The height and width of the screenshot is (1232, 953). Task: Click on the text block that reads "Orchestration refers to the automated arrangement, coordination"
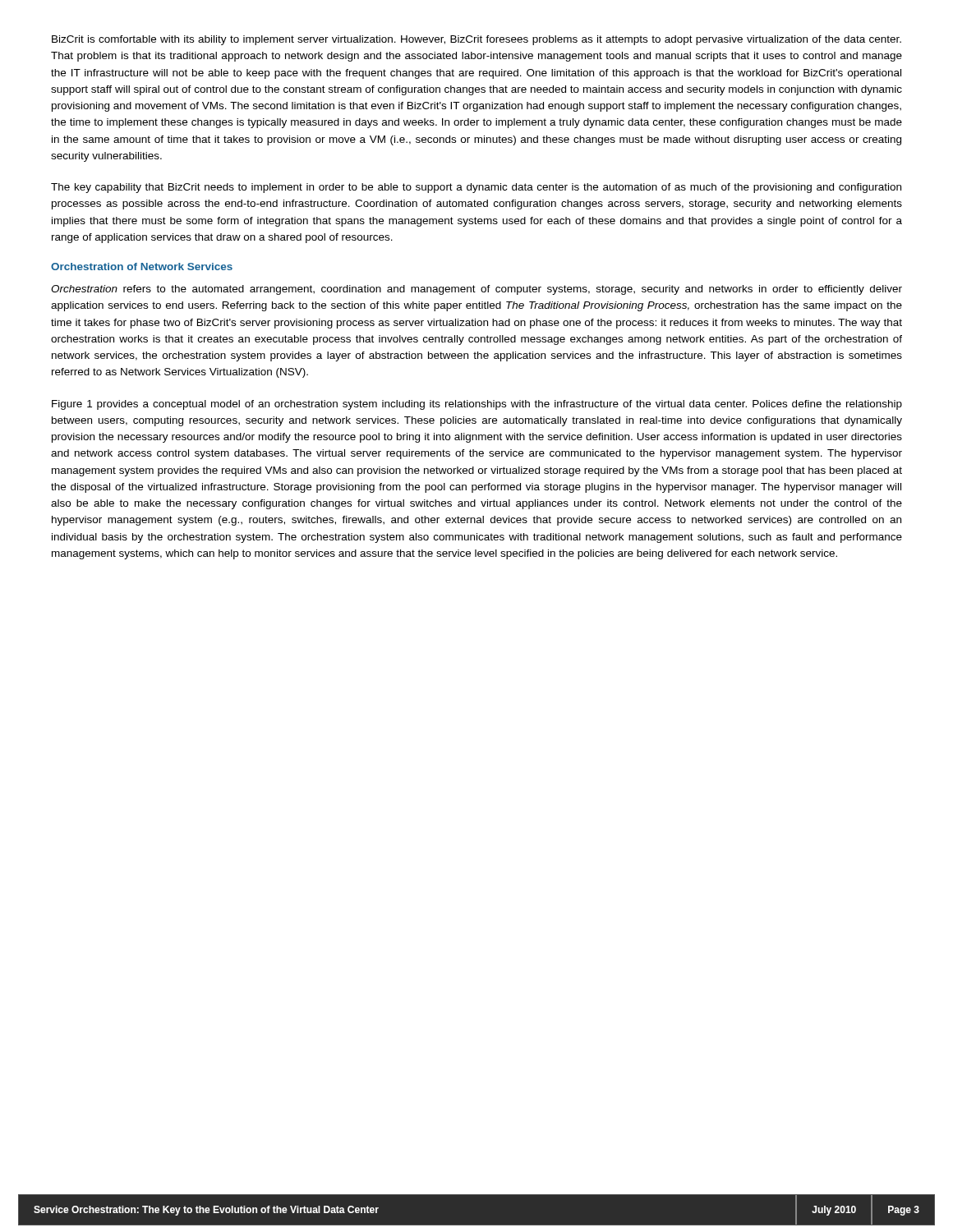(476, 330)
